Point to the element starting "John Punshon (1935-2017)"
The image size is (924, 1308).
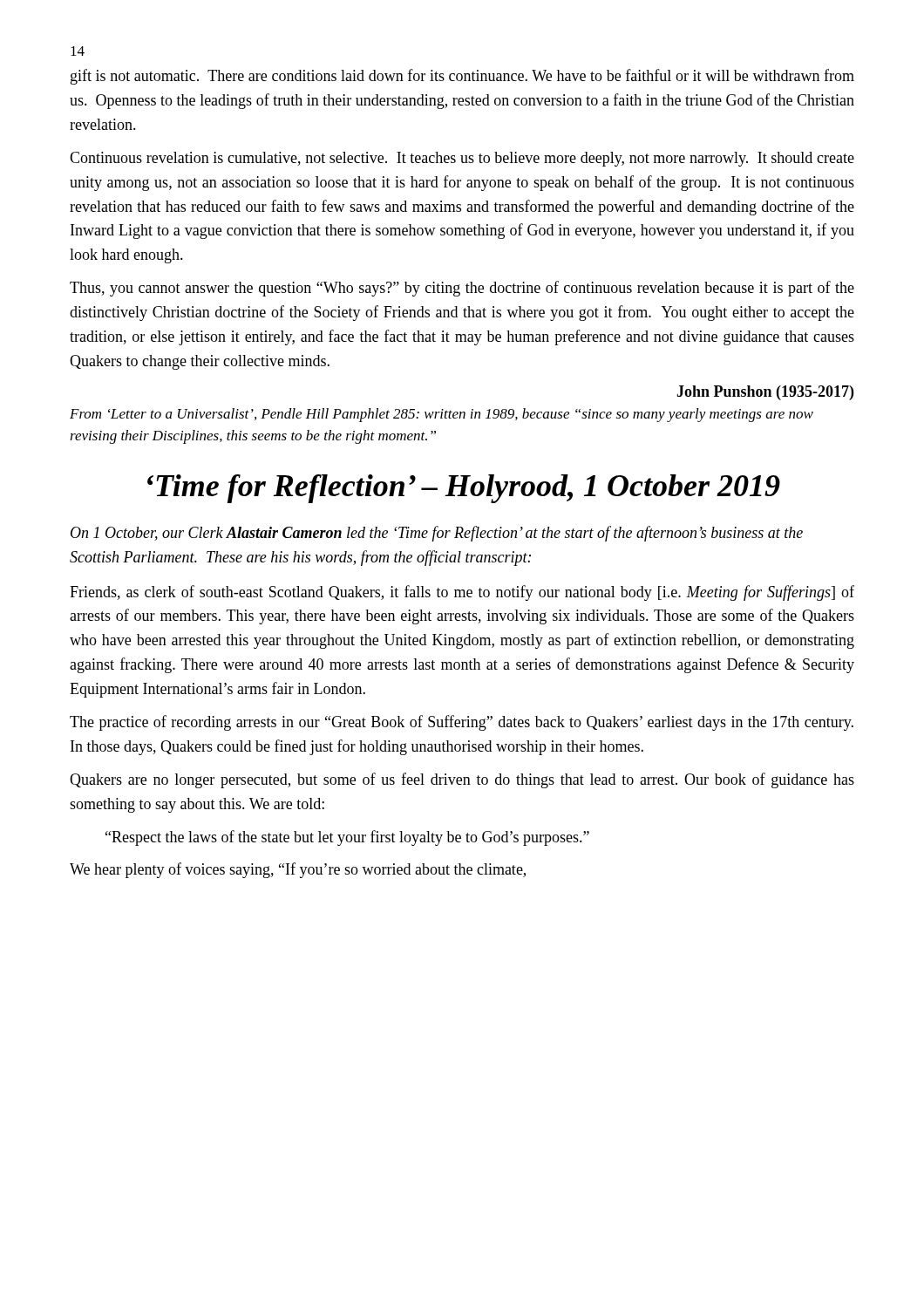pos(765,391)
